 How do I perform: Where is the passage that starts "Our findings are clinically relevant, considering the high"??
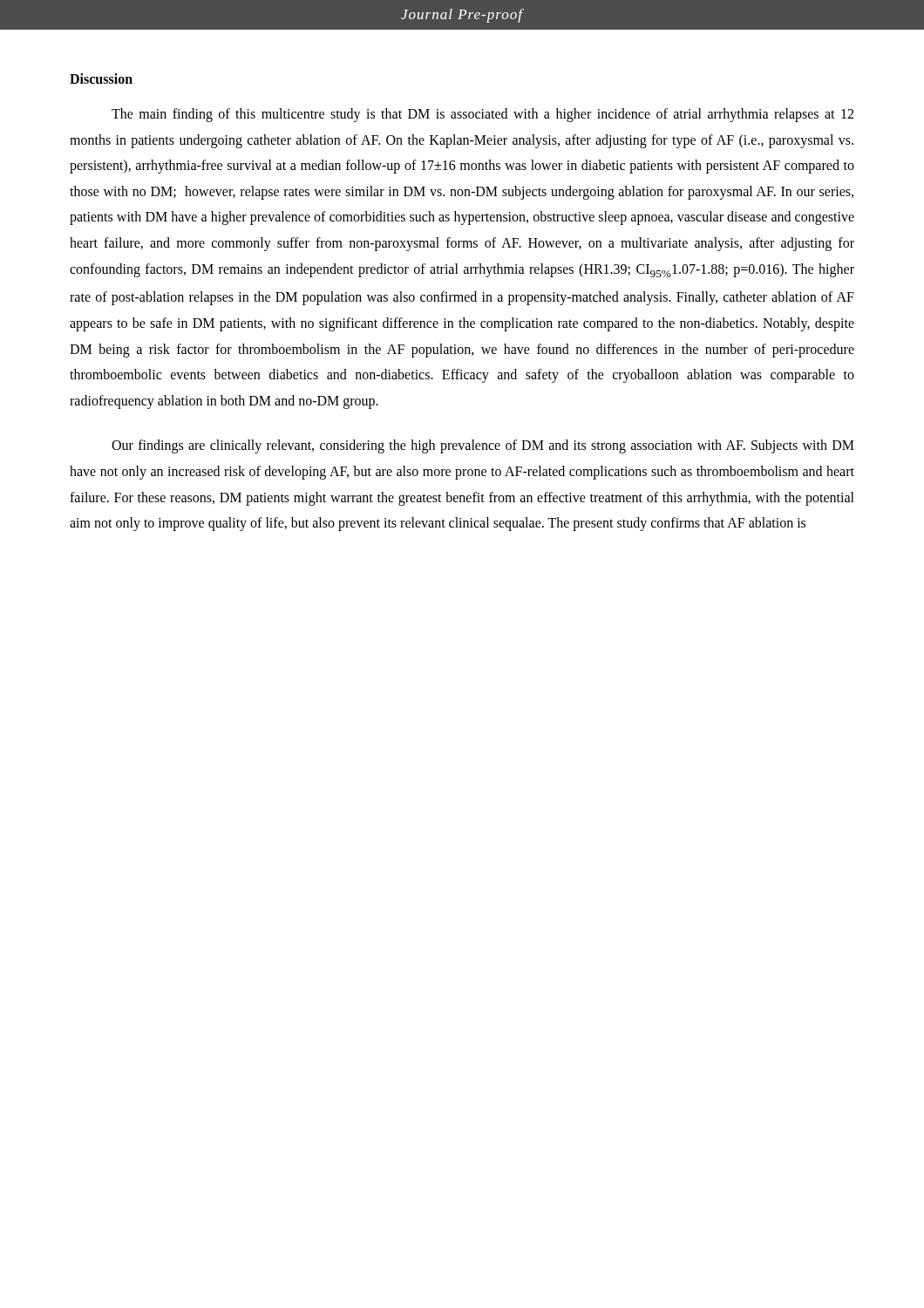point(462,484)
